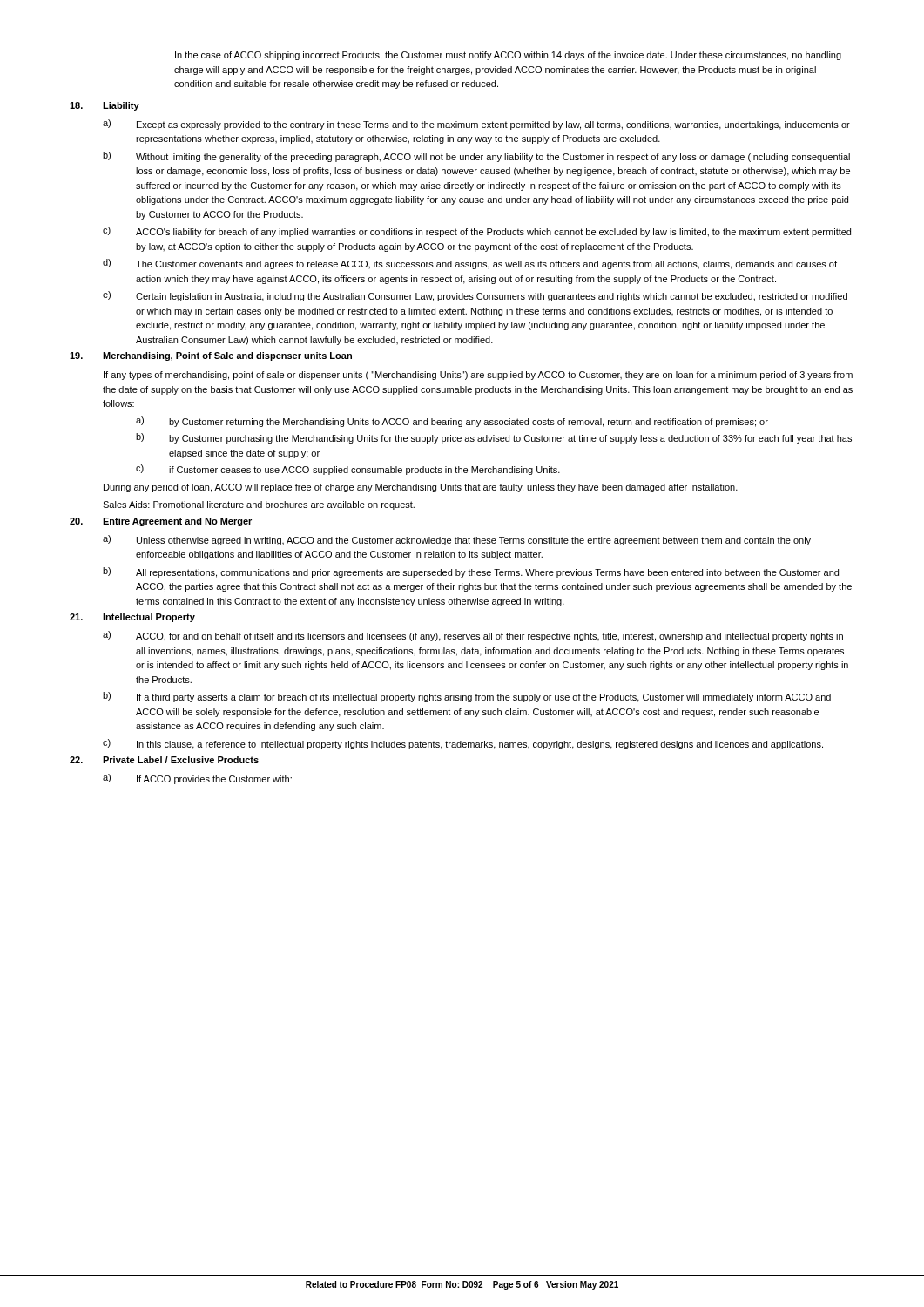Locate the text block starting "During any period of loan, ACCO will"
924x1307 pixels.
tap(420, 487)
